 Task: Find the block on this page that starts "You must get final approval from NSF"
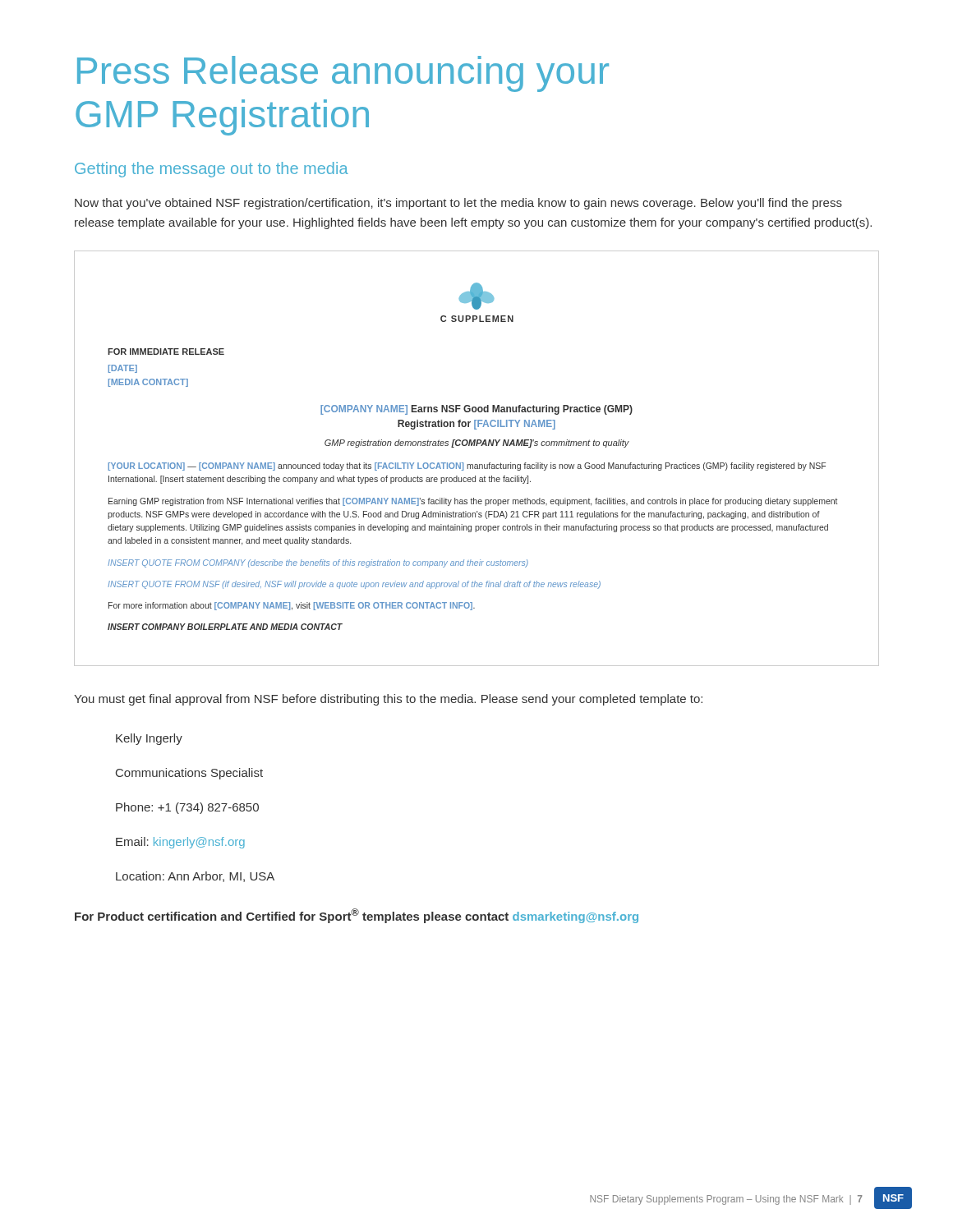(476, 699)
